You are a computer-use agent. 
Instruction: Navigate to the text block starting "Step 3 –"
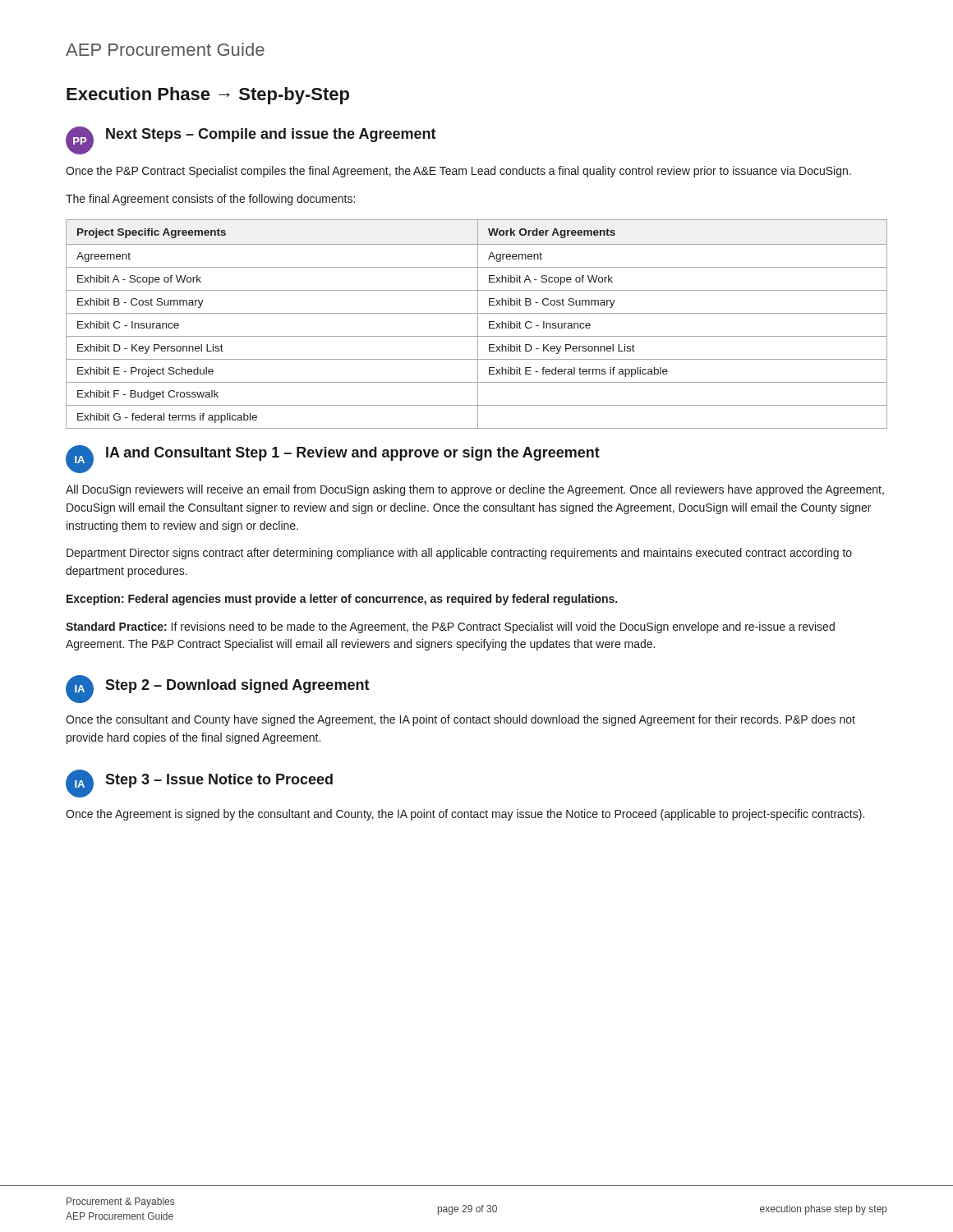pyautogui.click(x=219, y=780)
